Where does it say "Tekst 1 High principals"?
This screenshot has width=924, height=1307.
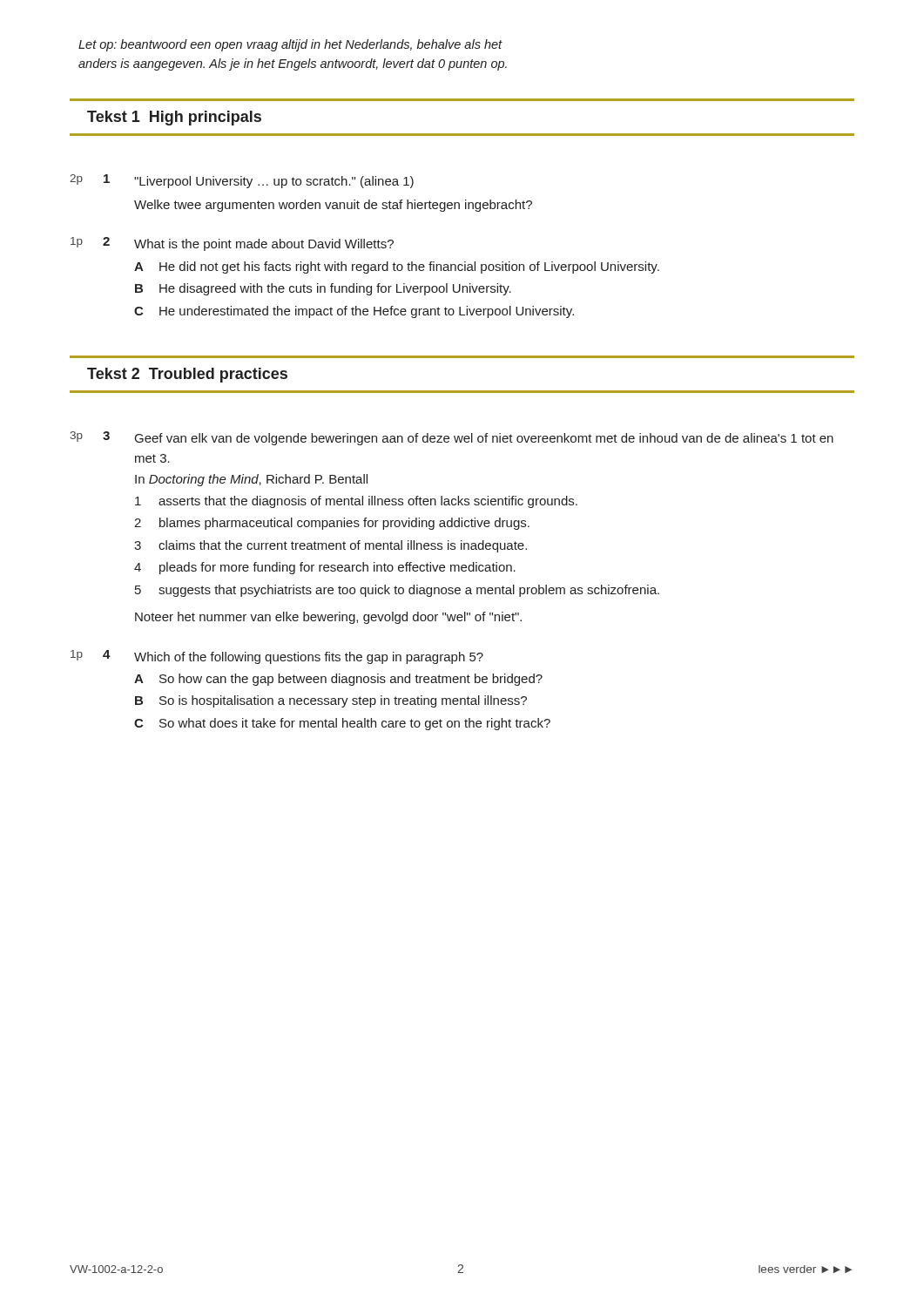174,118
